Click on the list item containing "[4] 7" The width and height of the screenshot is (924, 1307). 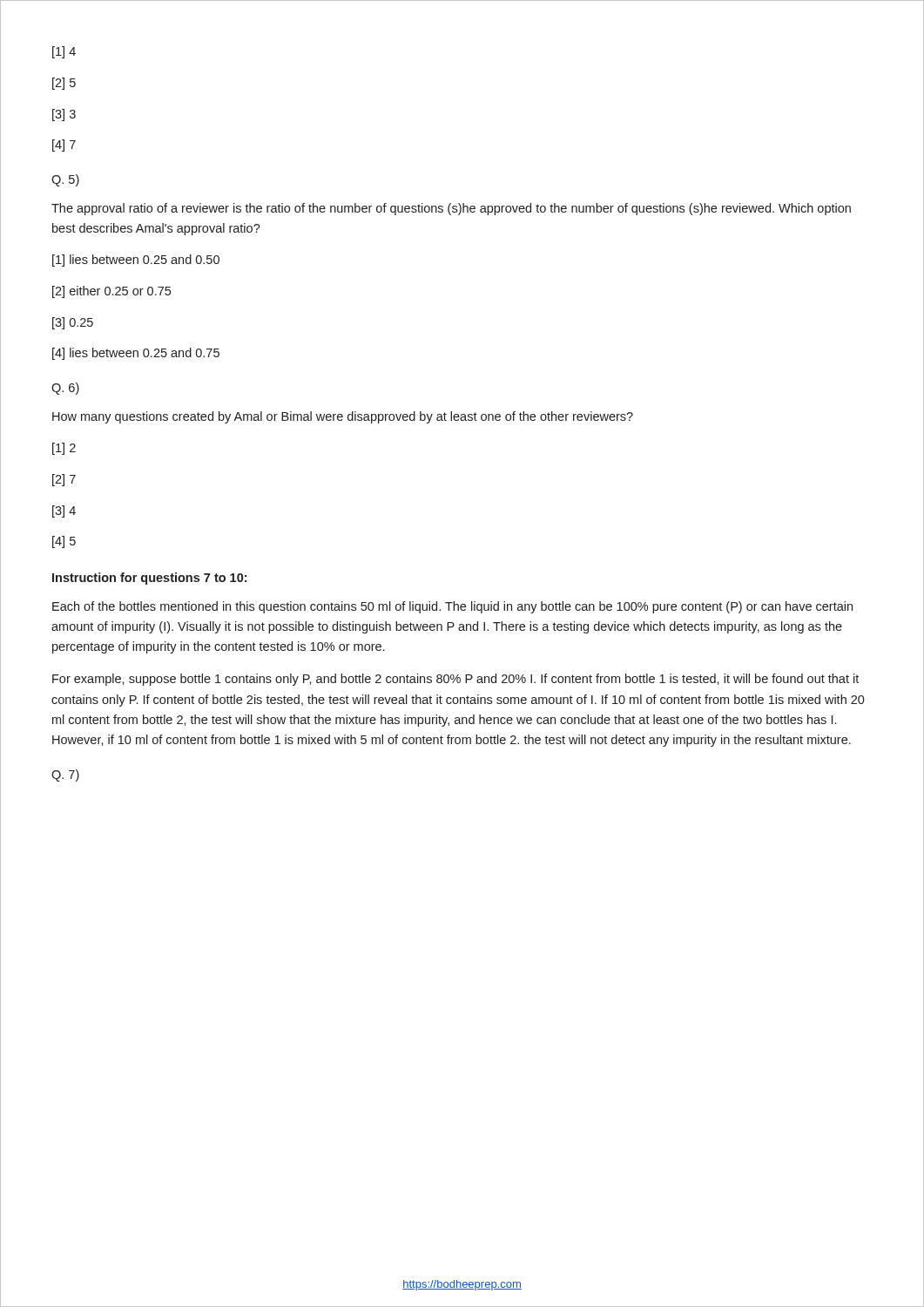(x=64, y=145)
